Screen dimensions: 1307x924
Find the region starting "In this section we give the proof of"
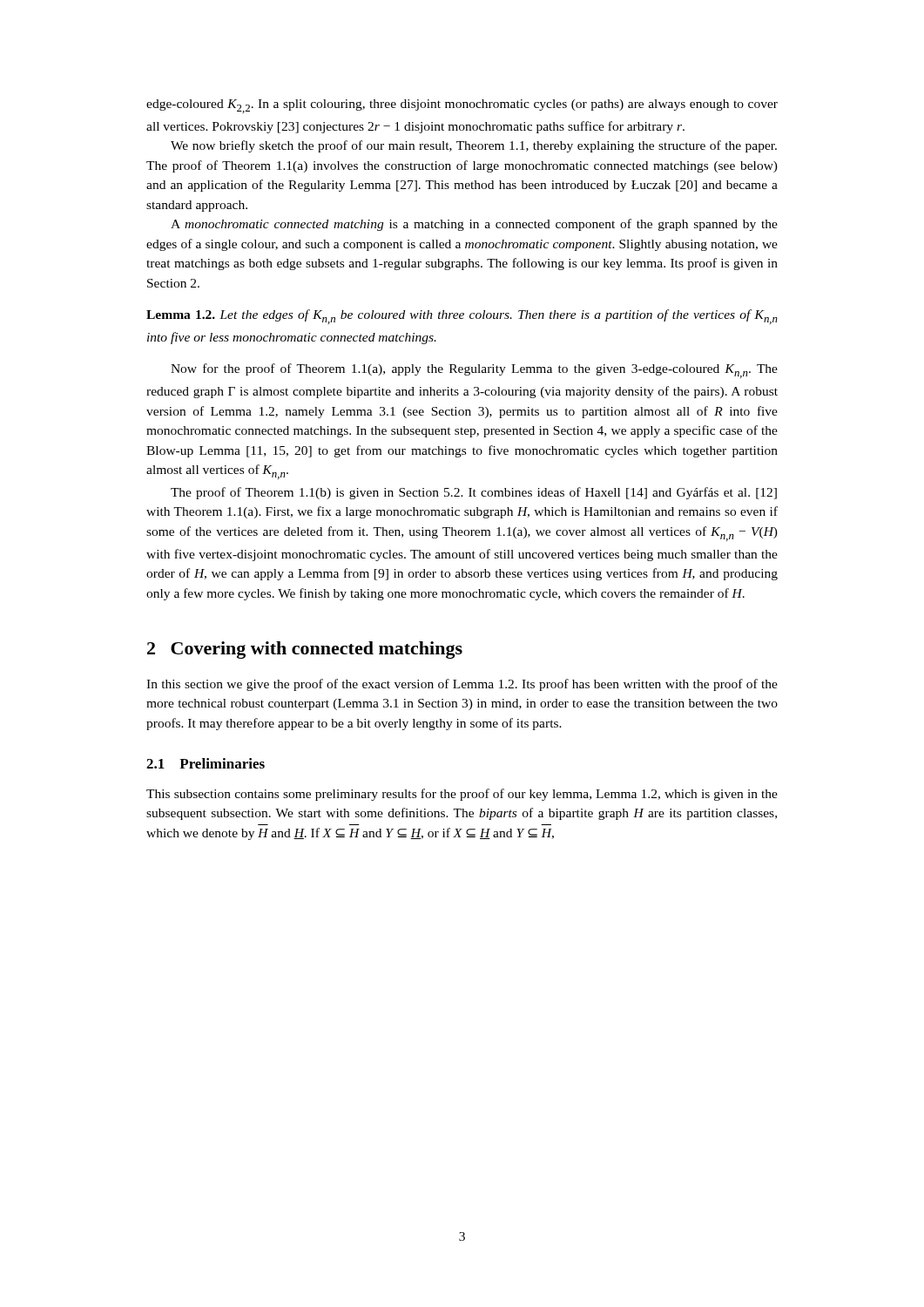pos(462,704)
